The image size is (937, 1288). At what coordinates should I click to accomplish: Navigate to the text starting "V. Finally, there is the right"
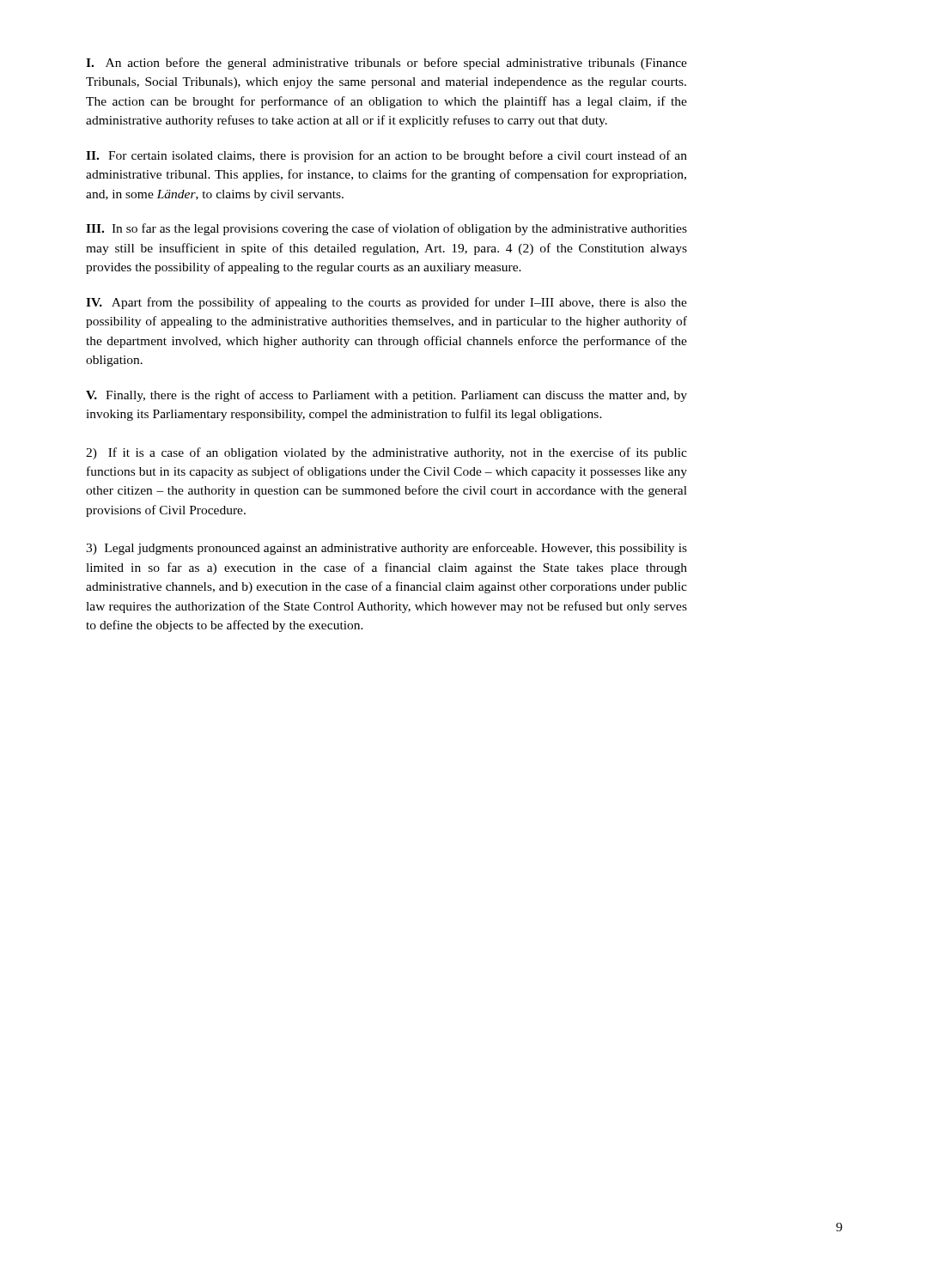click(387, 404)
